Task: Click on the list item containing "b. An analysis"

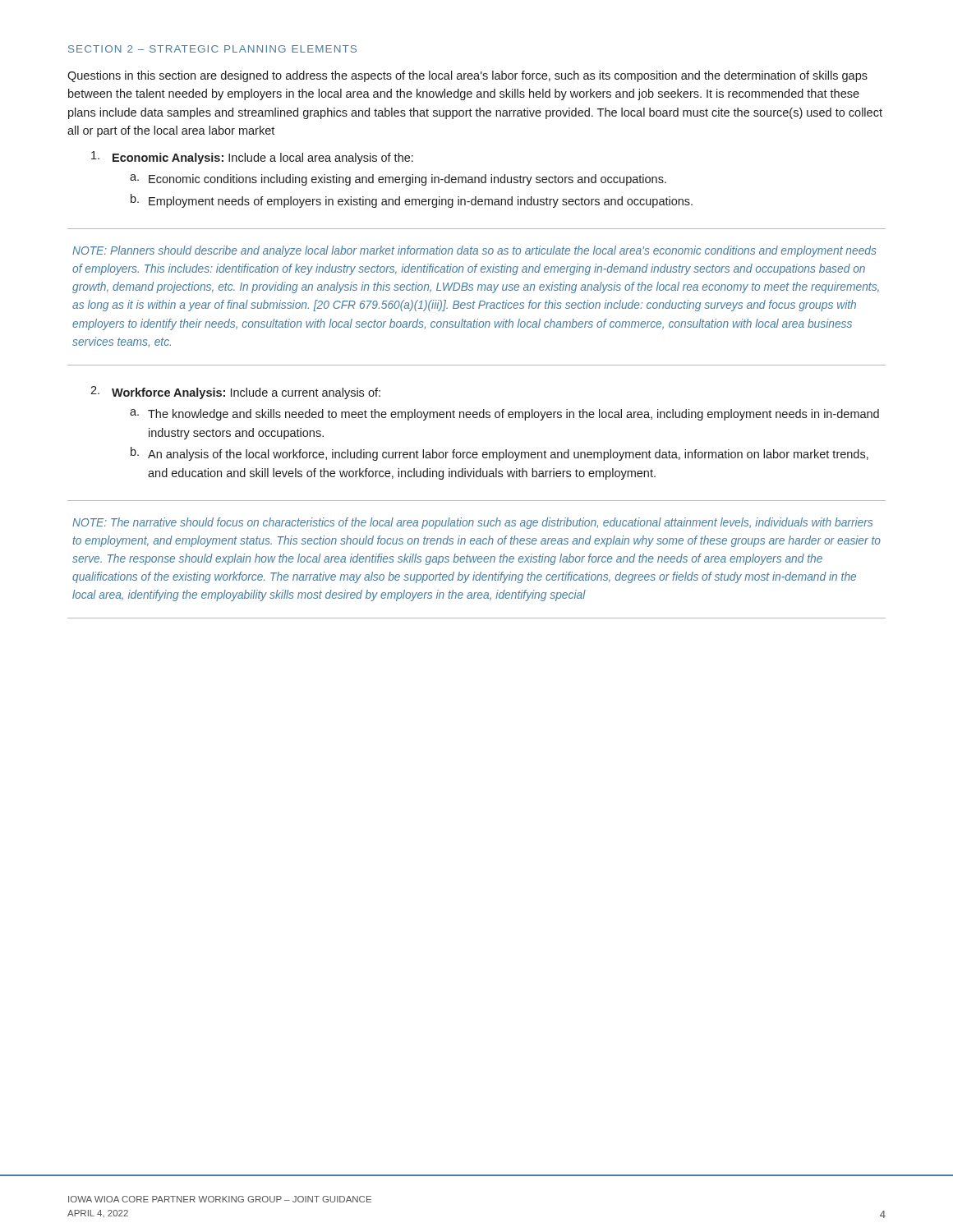Action: tap(508, 464)
